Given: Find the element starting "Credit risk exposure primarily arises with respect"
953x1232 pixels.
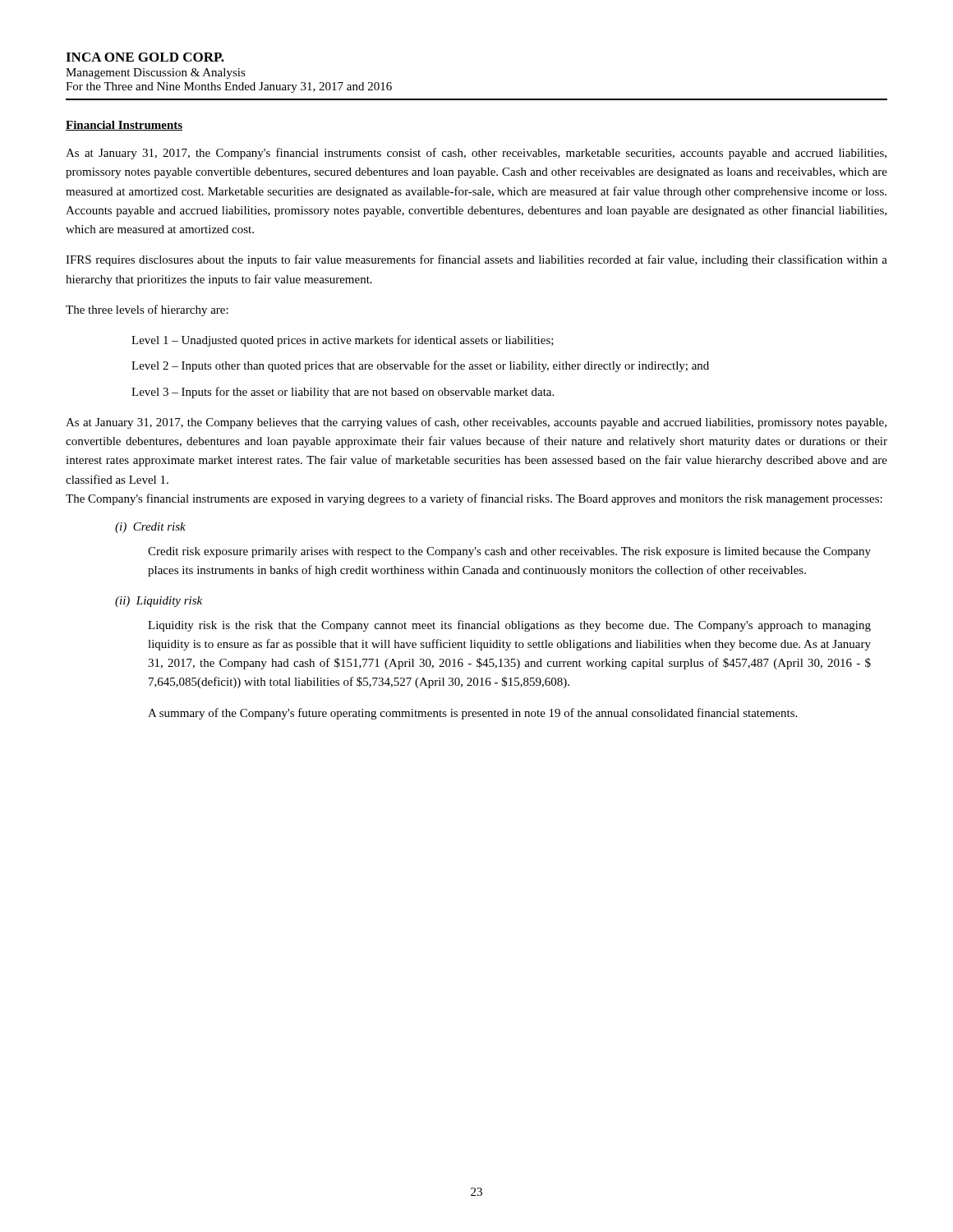Looking at the screenshot, I should pyautogui.click(x=509, y=561).
